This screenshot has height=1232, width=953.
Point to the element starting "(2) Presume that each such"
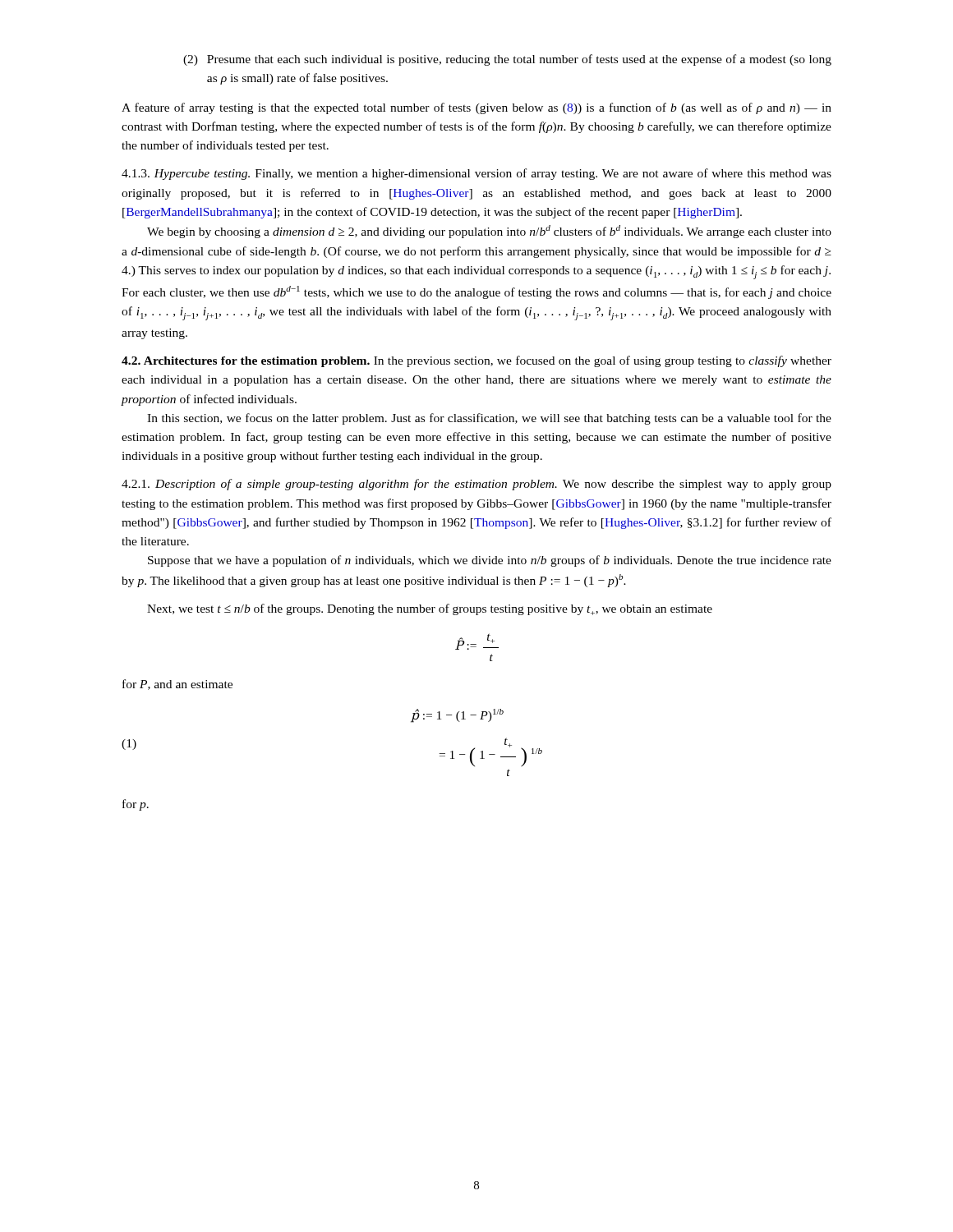coord(476,68)
